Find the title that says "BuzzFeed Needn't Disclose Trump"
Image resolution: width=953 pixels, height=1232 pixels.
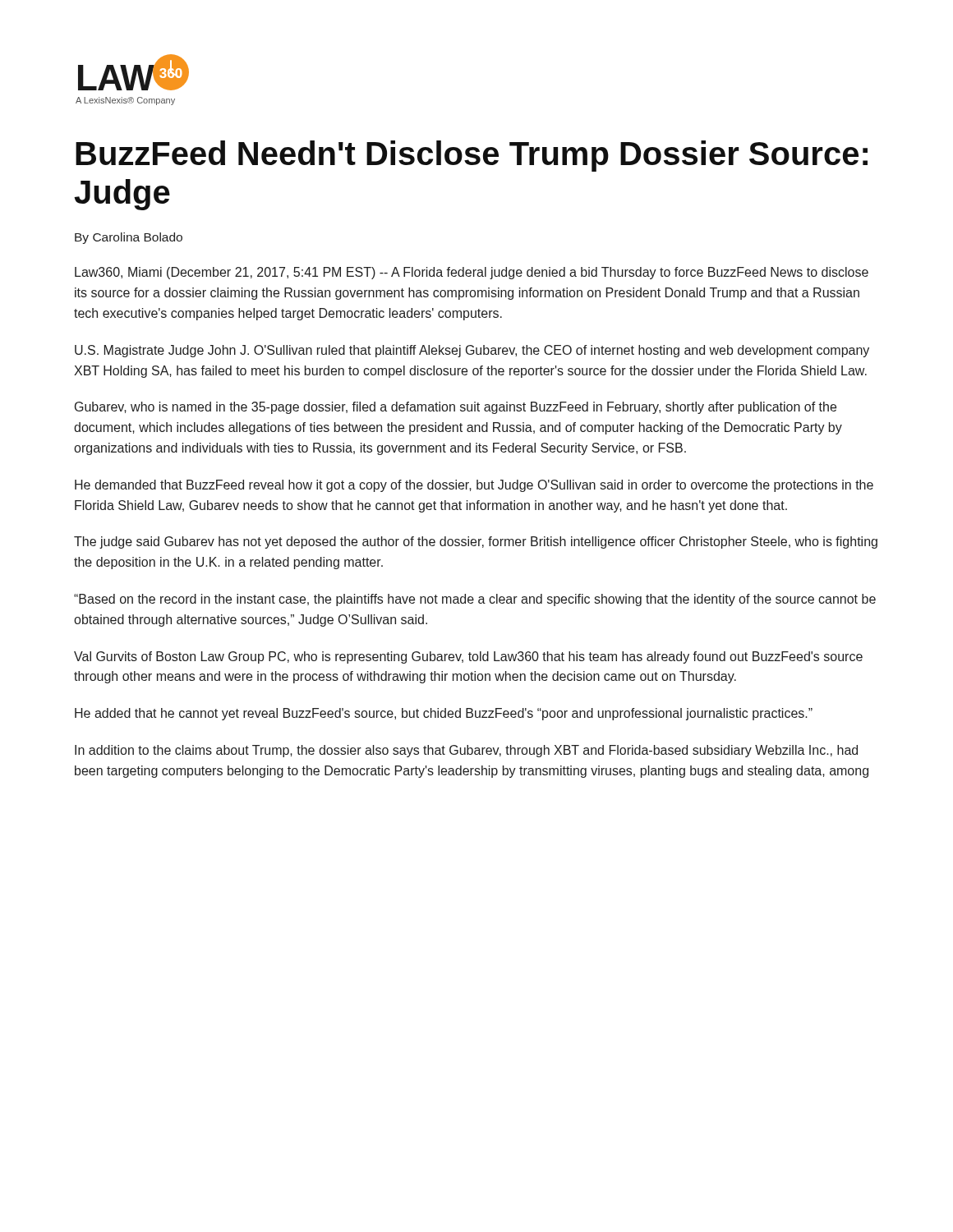(x=476, y=173)
